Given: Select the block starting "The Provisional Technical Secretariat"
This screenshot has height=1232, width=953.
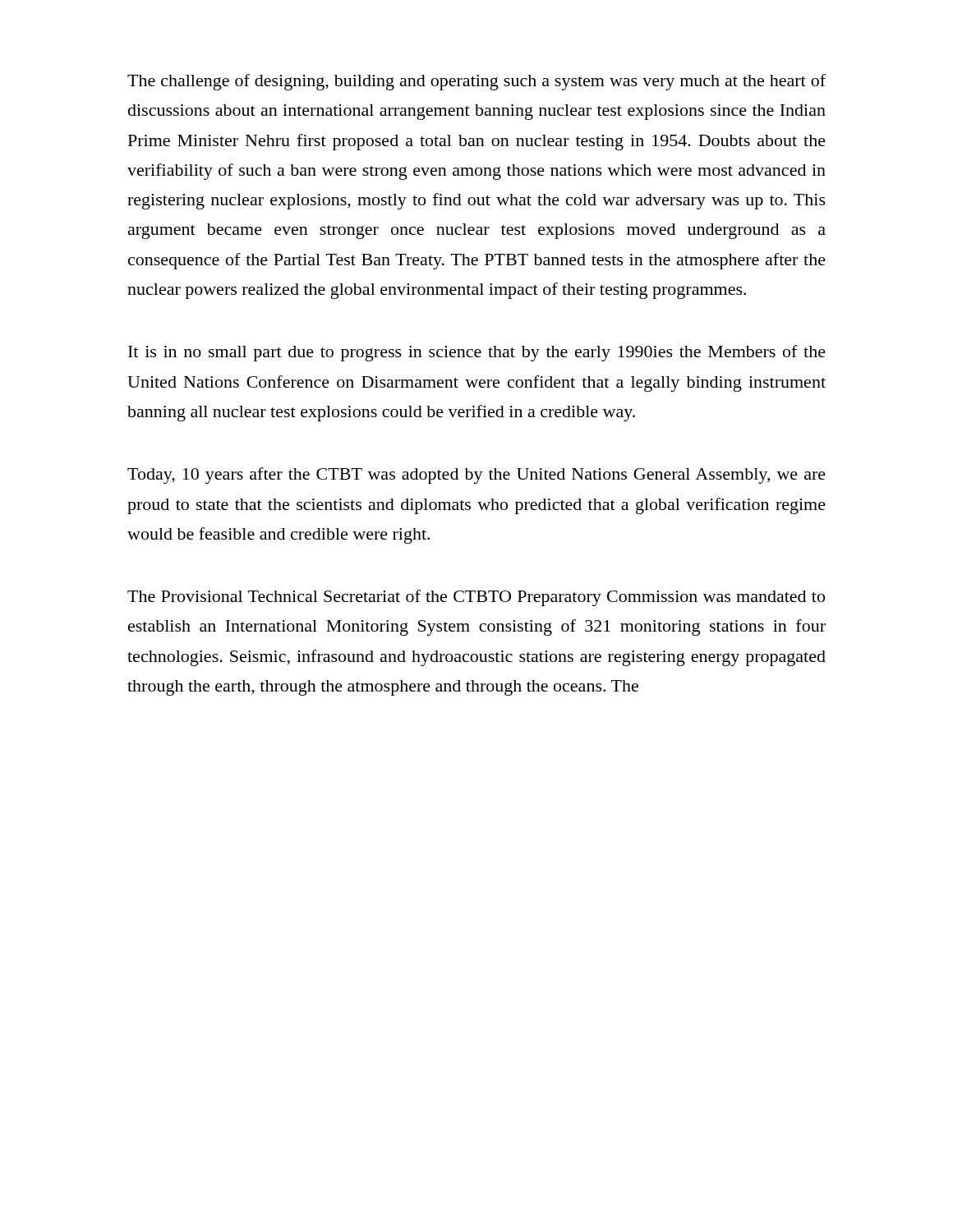Looking at the screenshot, I should (476, 641).
